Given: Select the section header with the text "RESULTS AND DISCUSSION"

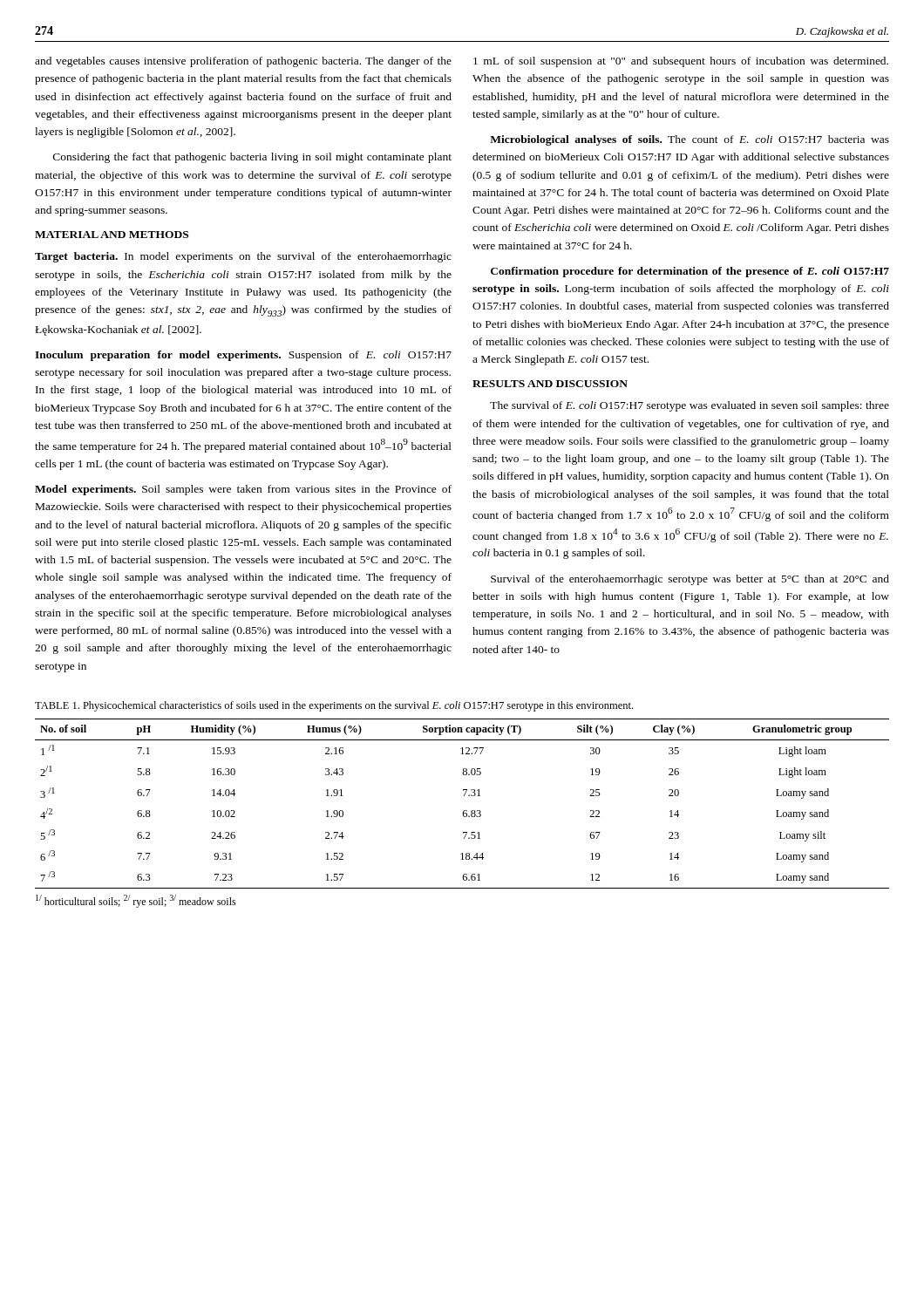Looking at the screenshot, I should click(550, 384).
